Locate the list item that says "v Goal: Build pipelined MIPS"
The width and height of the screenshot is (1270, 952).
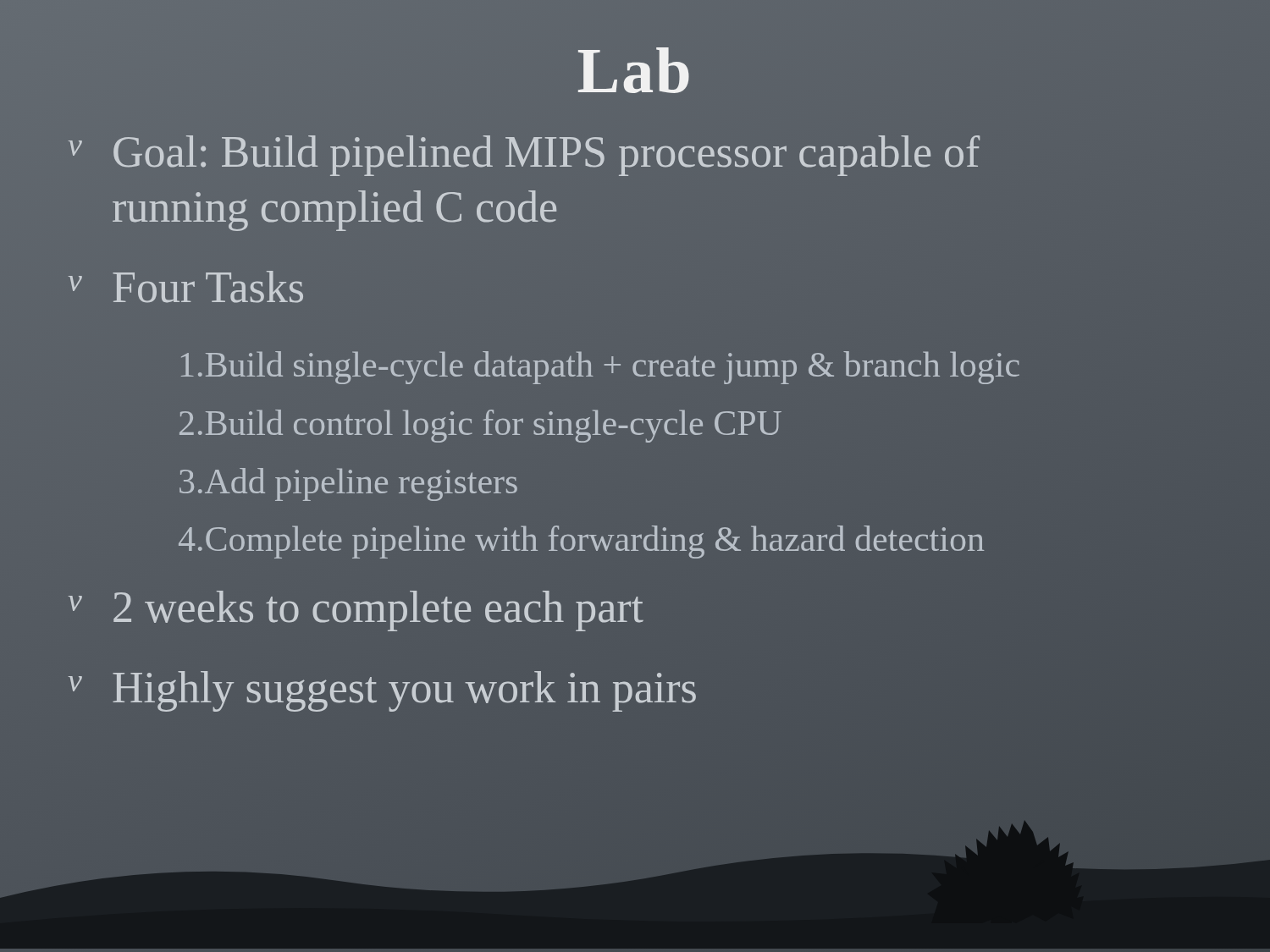pyautogui.click(x=524, y=179)
